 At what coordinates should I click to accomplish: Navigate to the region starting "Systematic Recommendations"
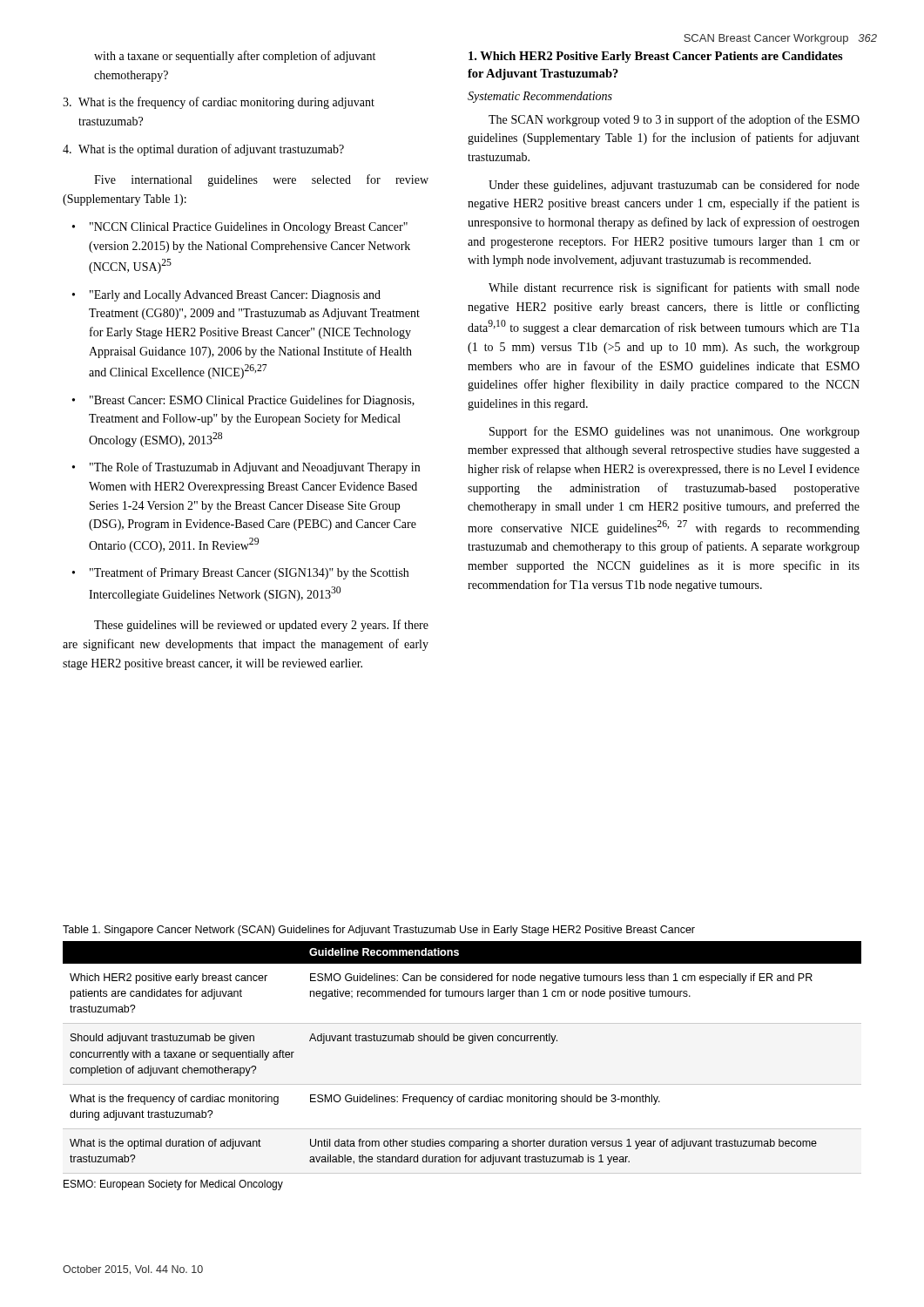pos(540,96)
